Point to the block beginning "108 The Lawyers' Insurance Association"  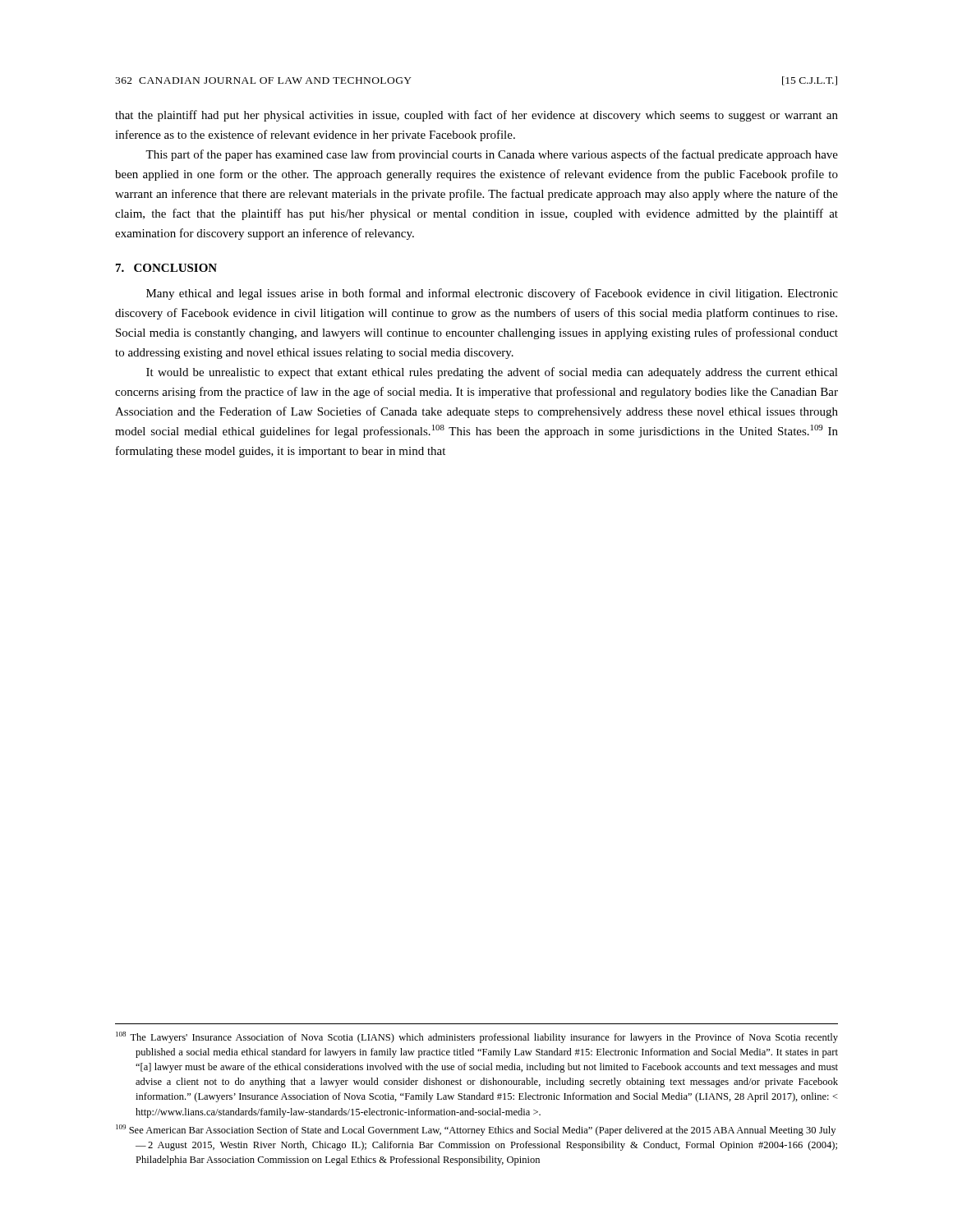point(476,1074)
